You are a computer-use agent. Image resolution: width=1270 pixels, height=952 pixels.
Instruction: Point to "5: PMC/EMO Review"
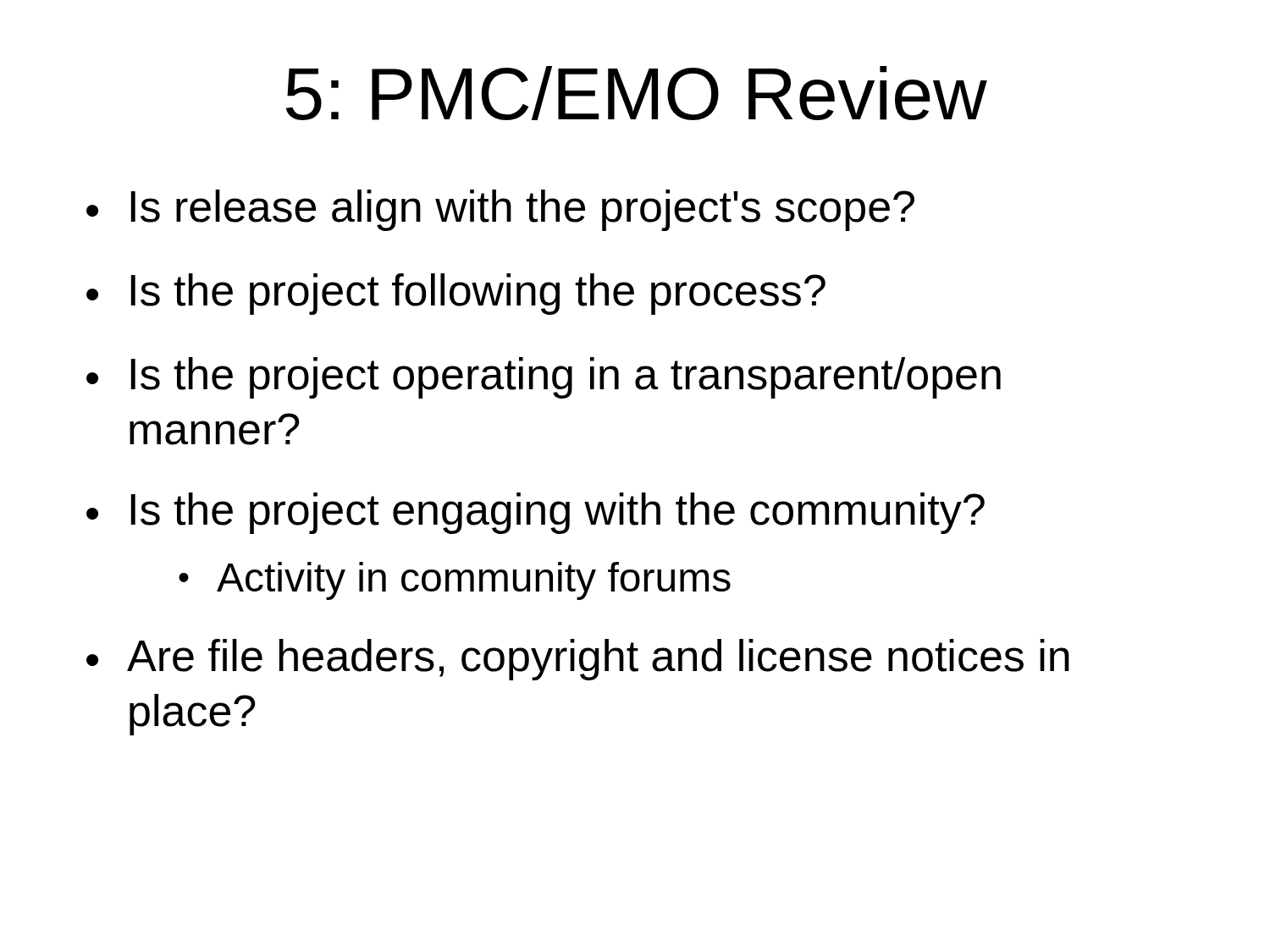635,94
